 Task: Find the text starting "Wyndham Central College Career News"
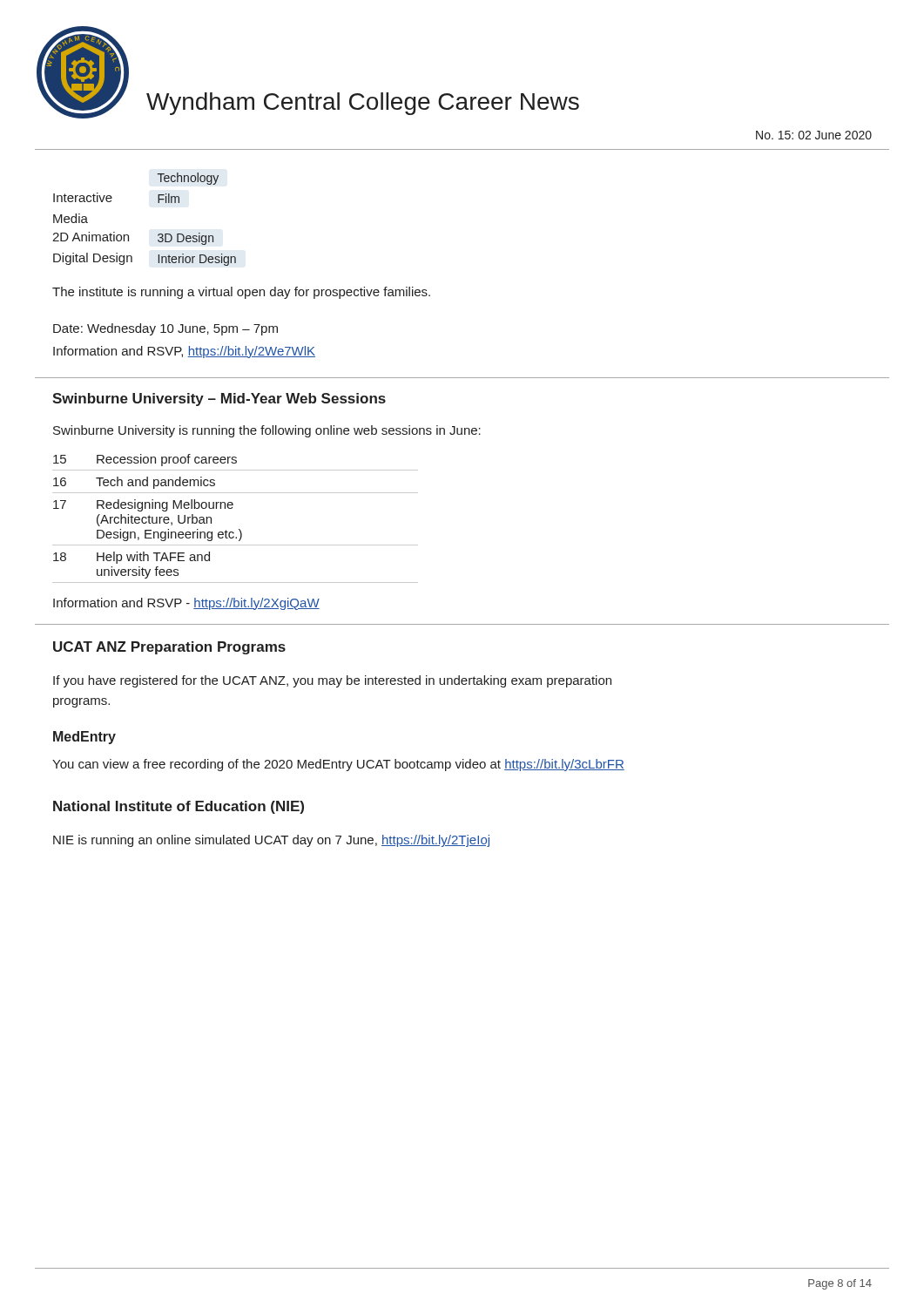363,102
